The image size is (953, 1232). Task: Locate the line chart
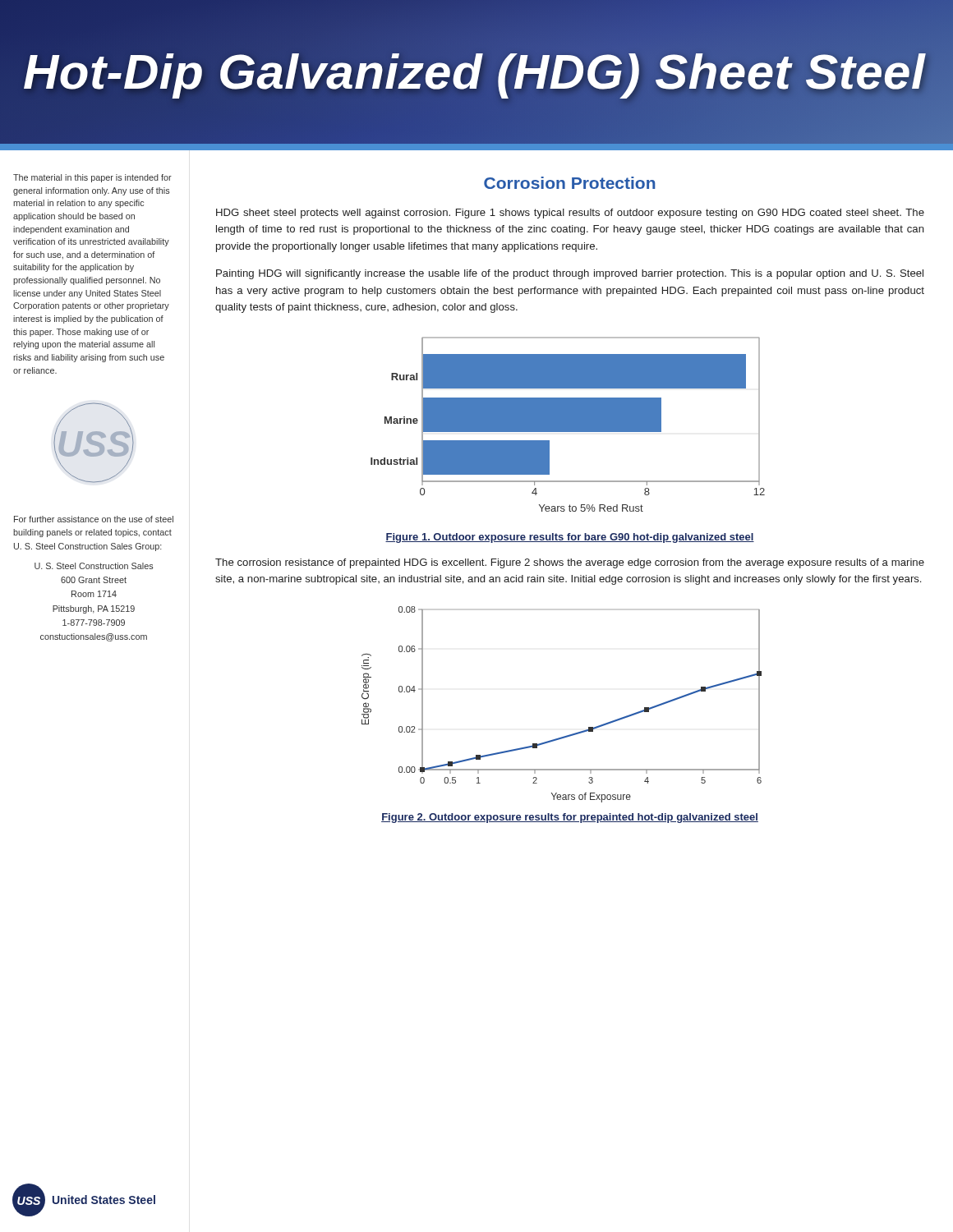pyautogui.click(x=570, y=704)
